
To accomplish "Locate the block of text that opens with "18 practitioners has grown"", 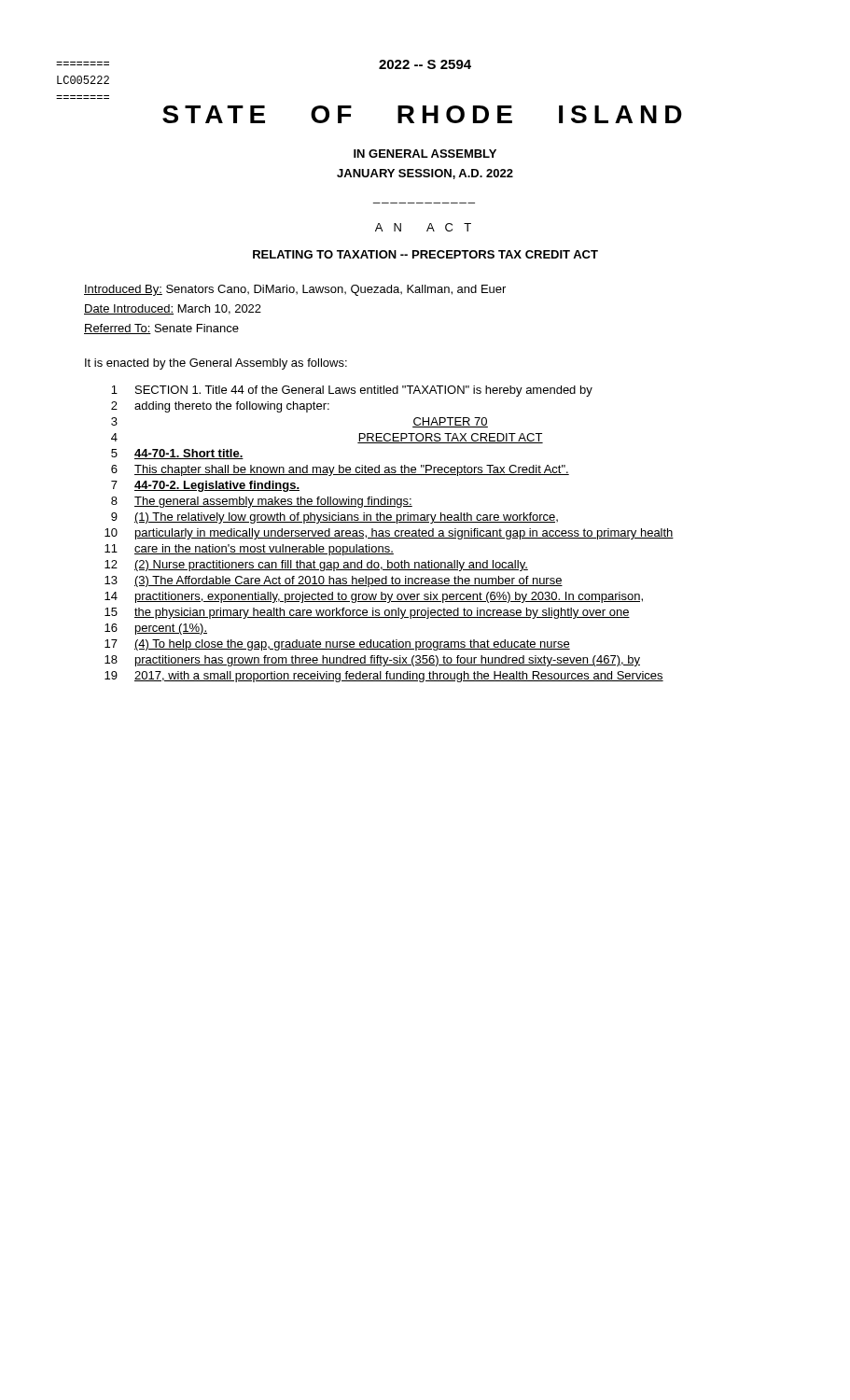I will coord(425,659).
